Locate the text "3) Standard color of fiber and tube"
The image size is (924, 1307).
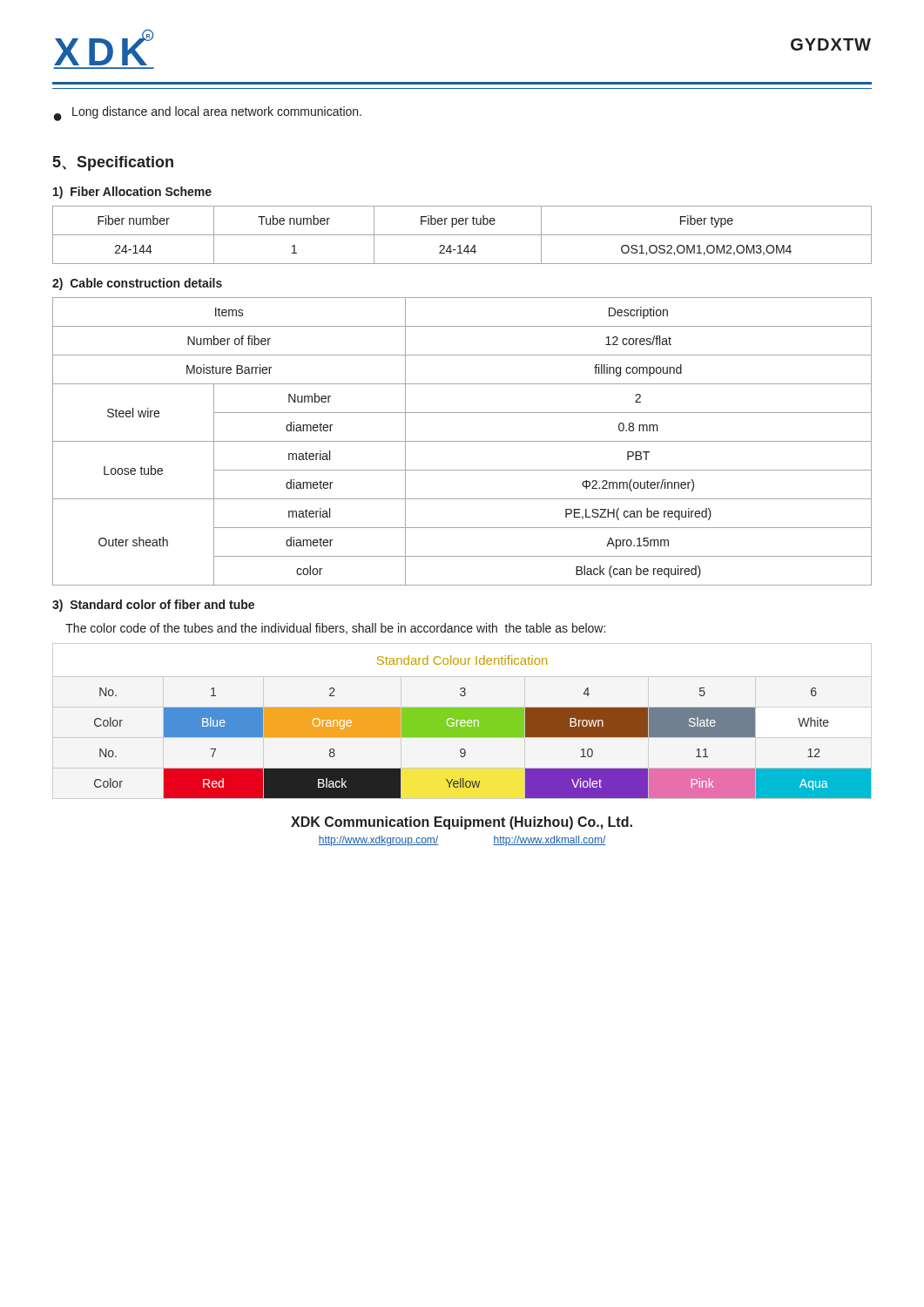[x=154, y=605]
